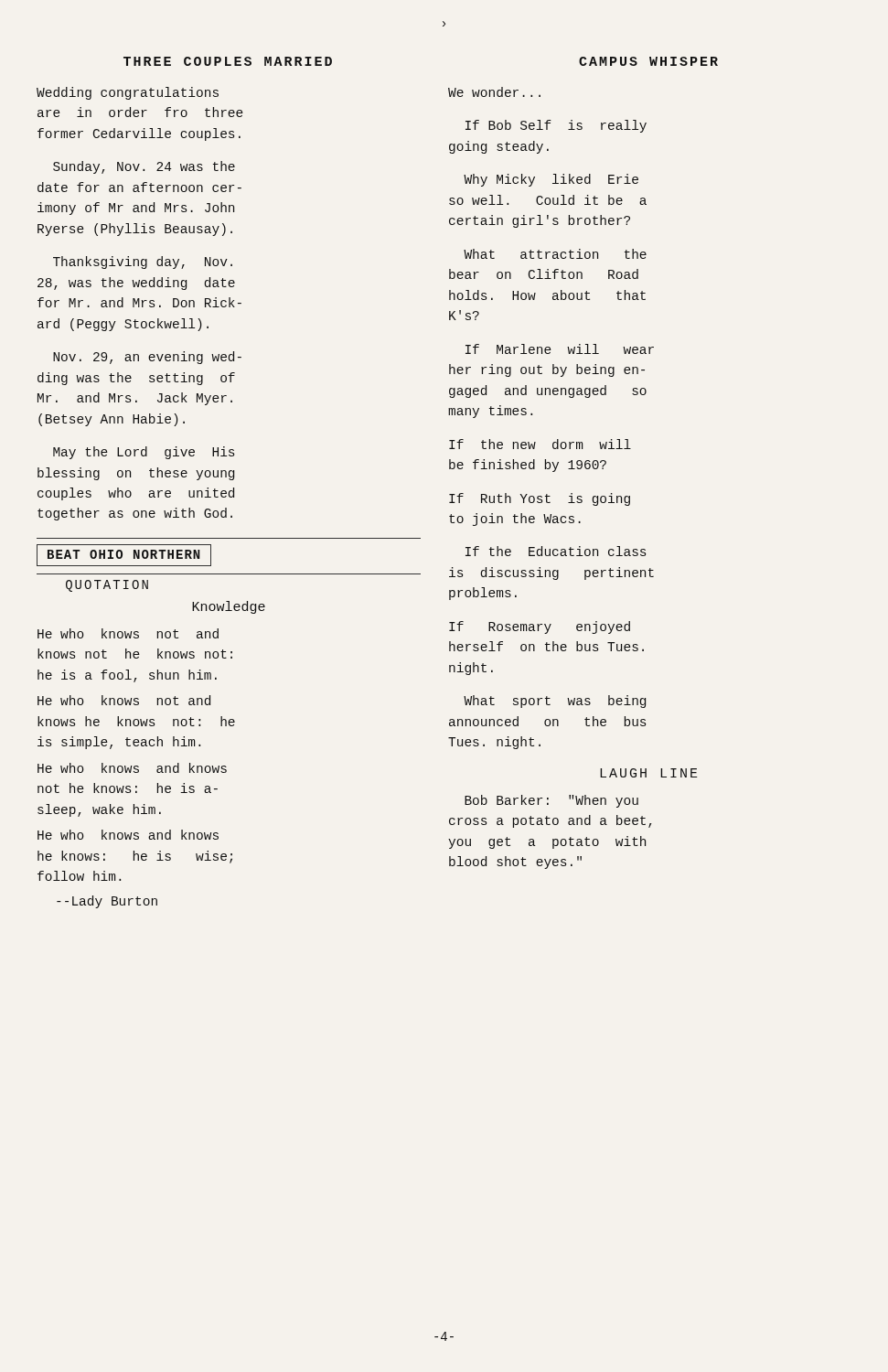The image size is (888, 1372).
Task: Find the region starting "If Rosemary enjoyed herself on the bus"
Action: pyautogui.click(x=548, y=648)
